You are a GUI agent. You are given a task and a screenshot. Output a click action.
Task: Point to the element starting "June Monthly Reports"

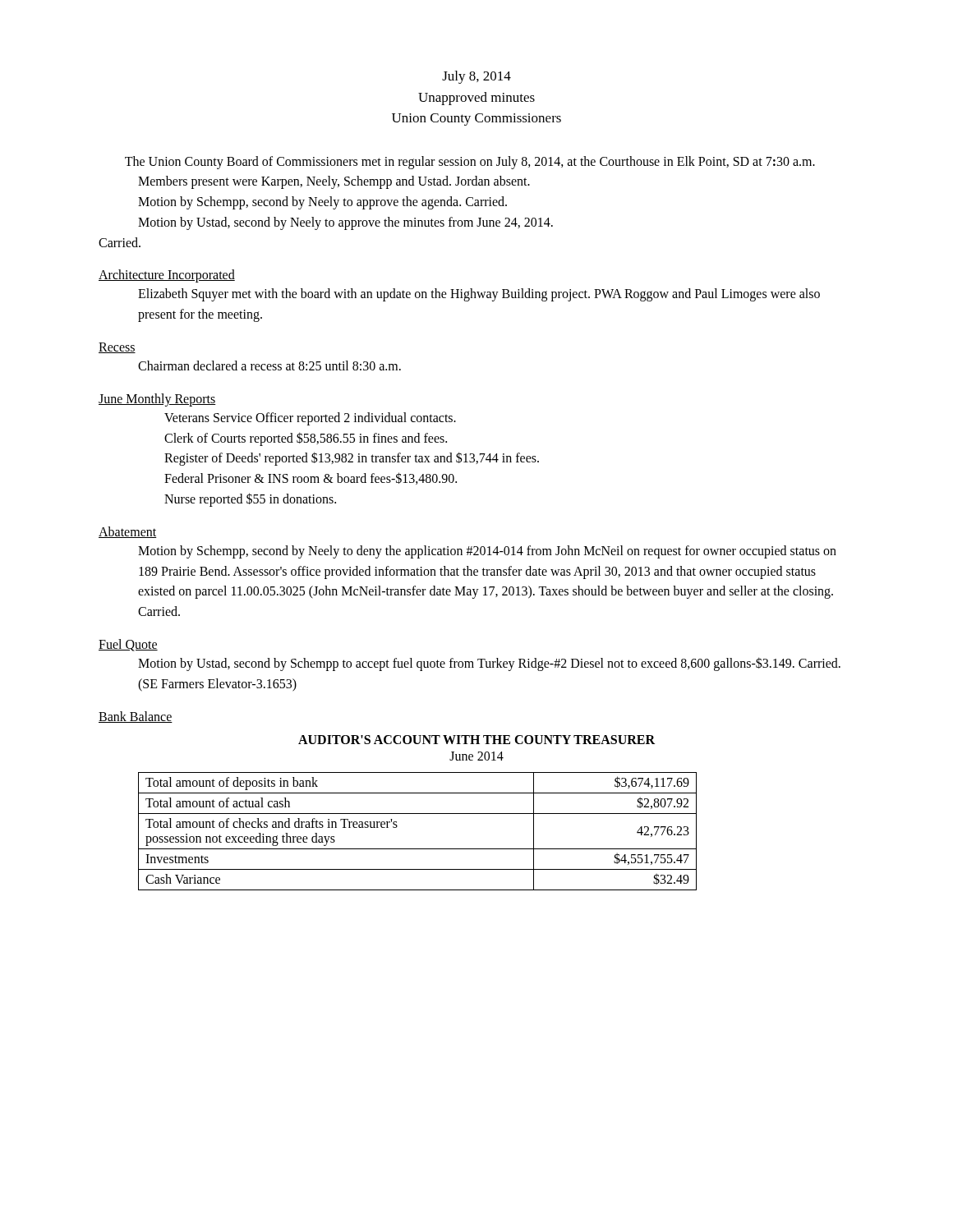pos(157,399)
